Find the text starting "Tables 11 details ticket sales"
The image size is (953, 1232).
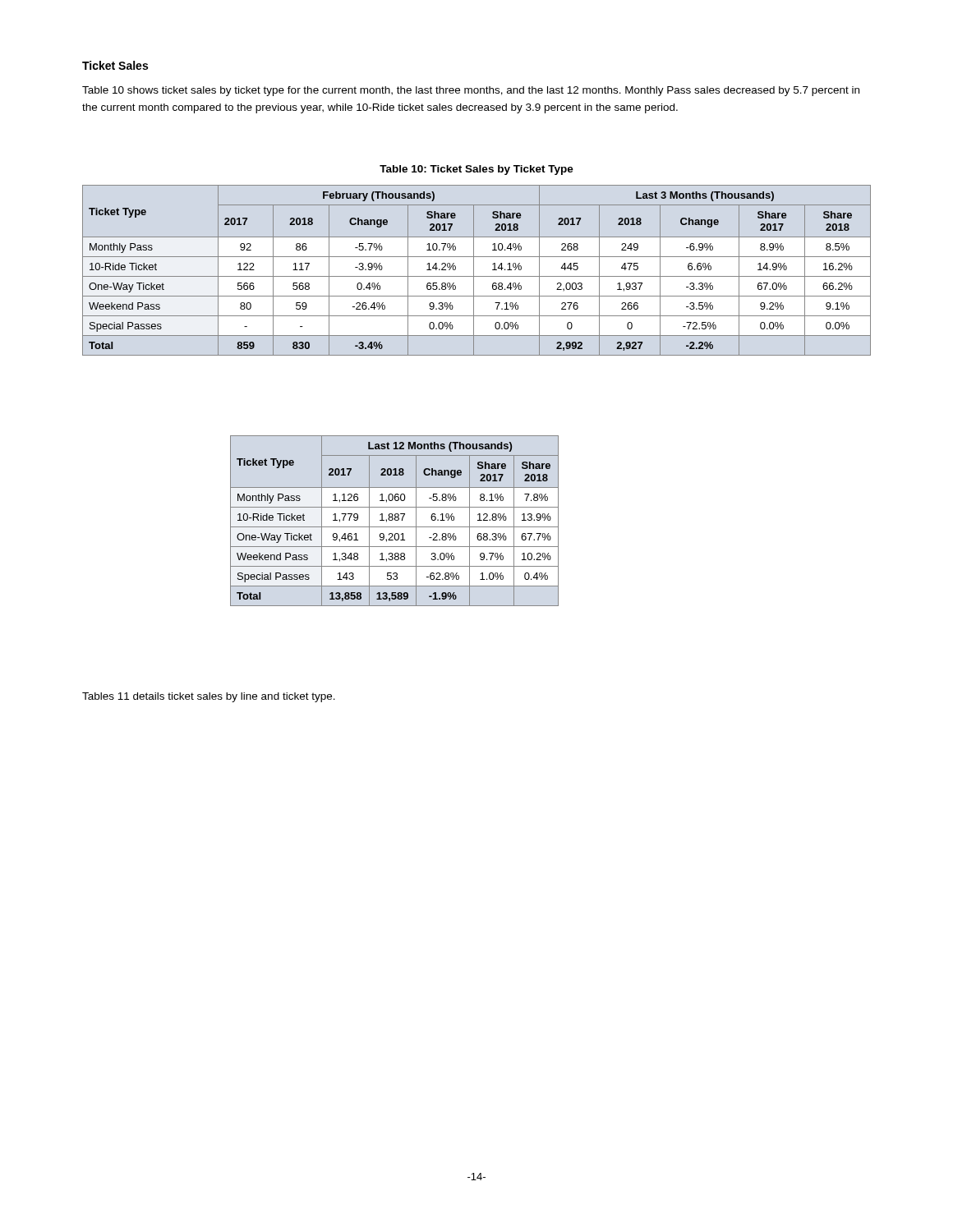click(x=209, y=696)
